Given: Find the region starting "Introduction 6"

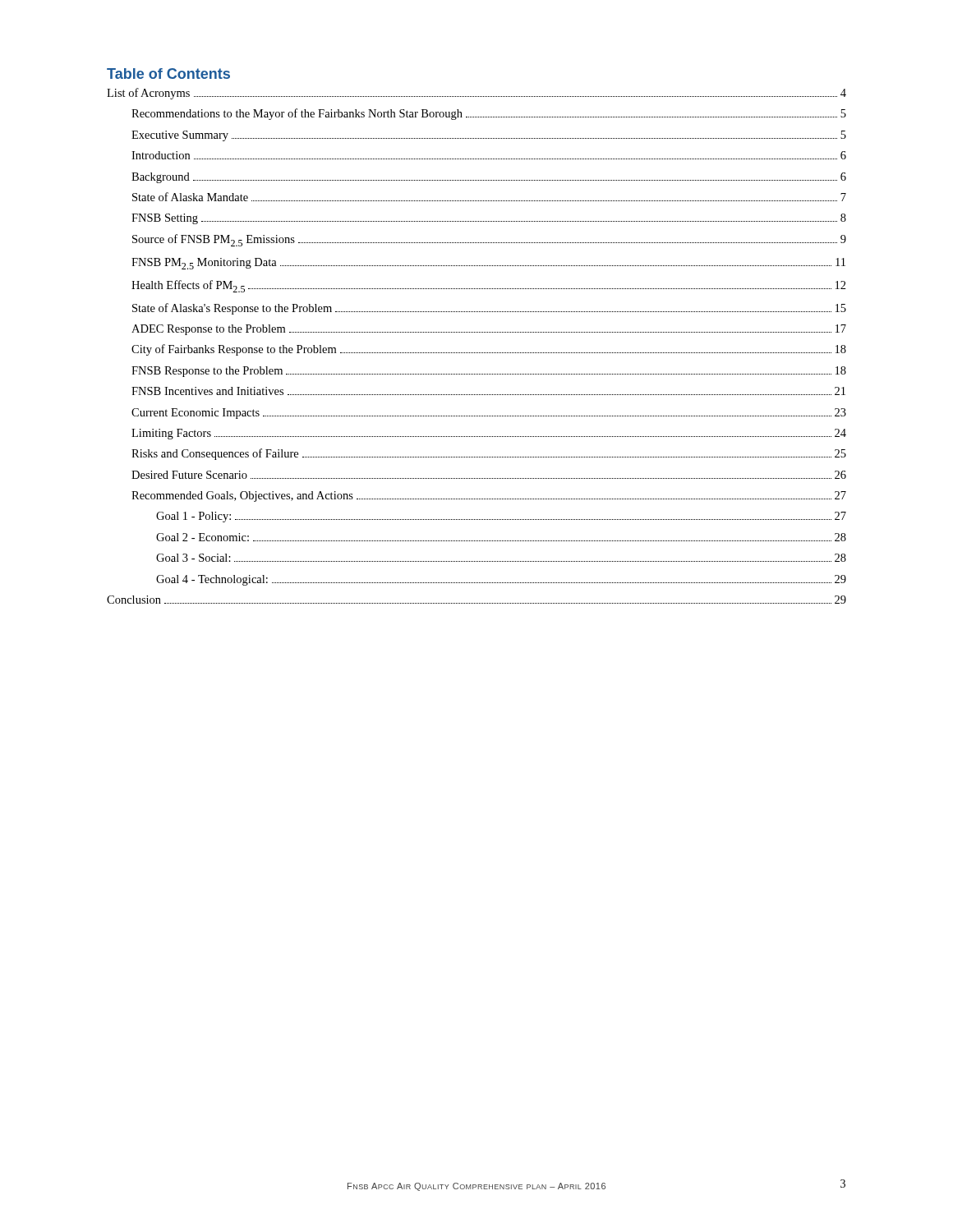Looking at the screenshot, I should (x=489, y=156).
